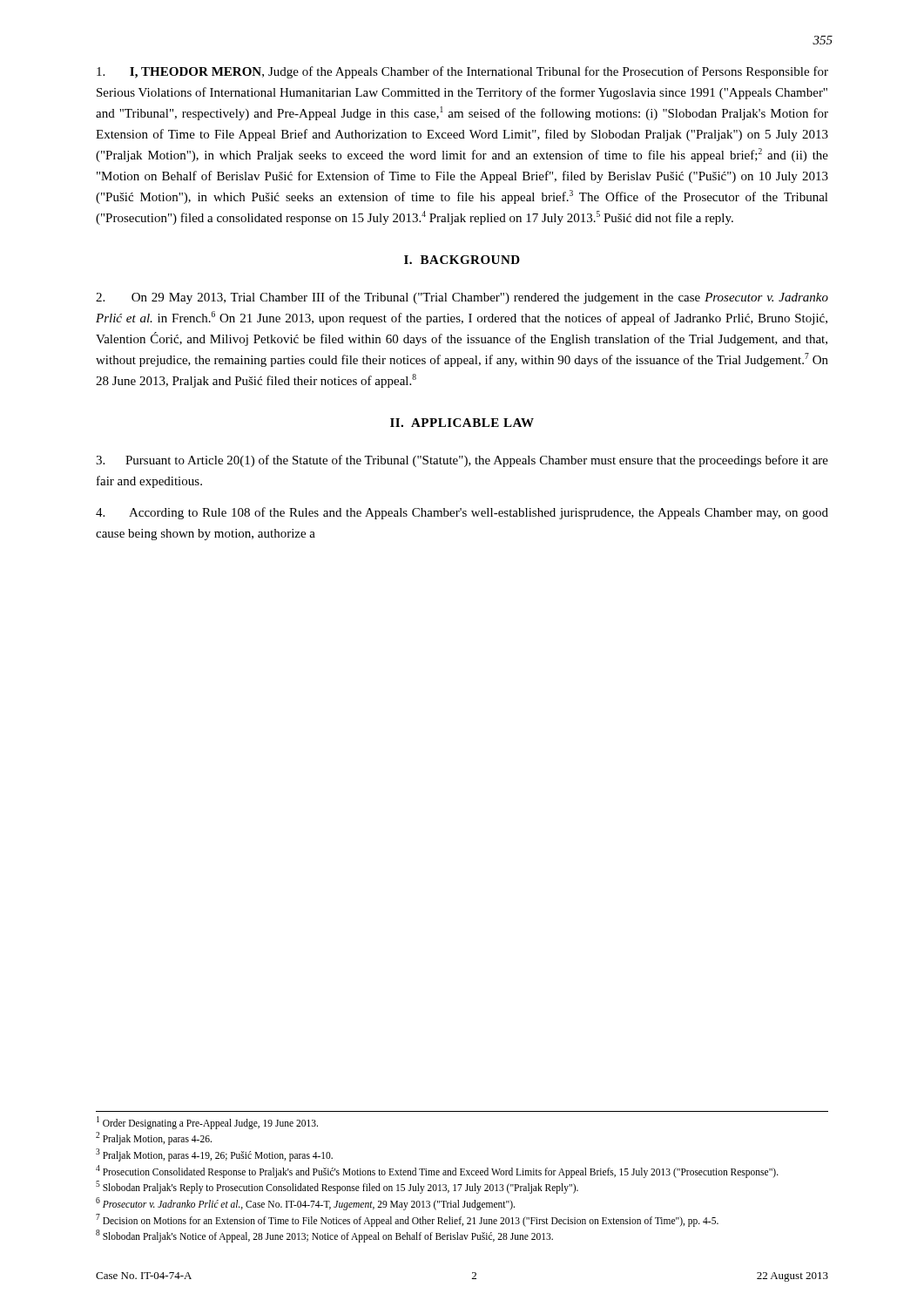The width and height of the screenshot is (924, 1307).
Task: Point to "I. BACKGROUND"
Action: pos(462,260)
